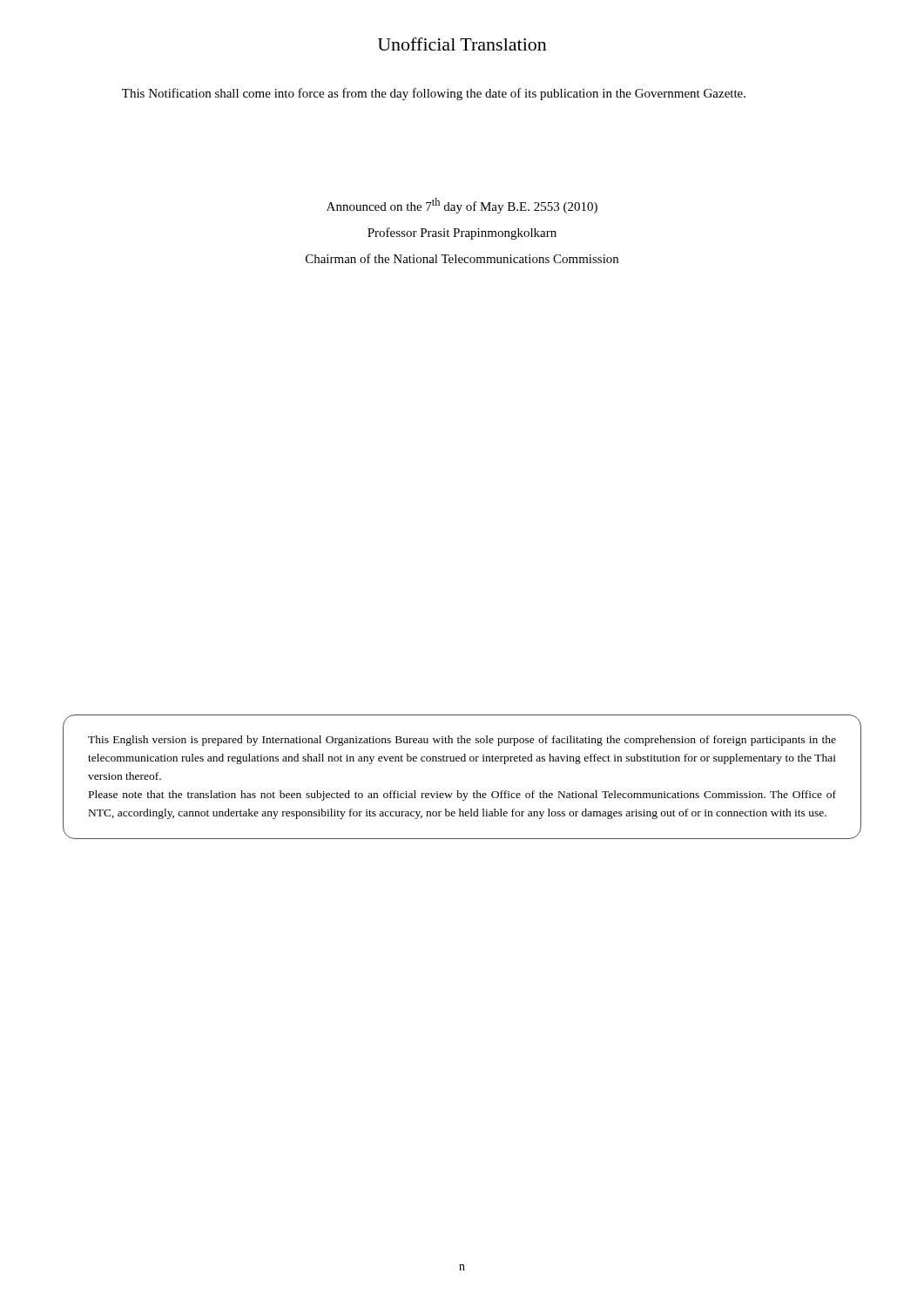Locate the block of text that opens with "Announced on the 7th"

462,231
